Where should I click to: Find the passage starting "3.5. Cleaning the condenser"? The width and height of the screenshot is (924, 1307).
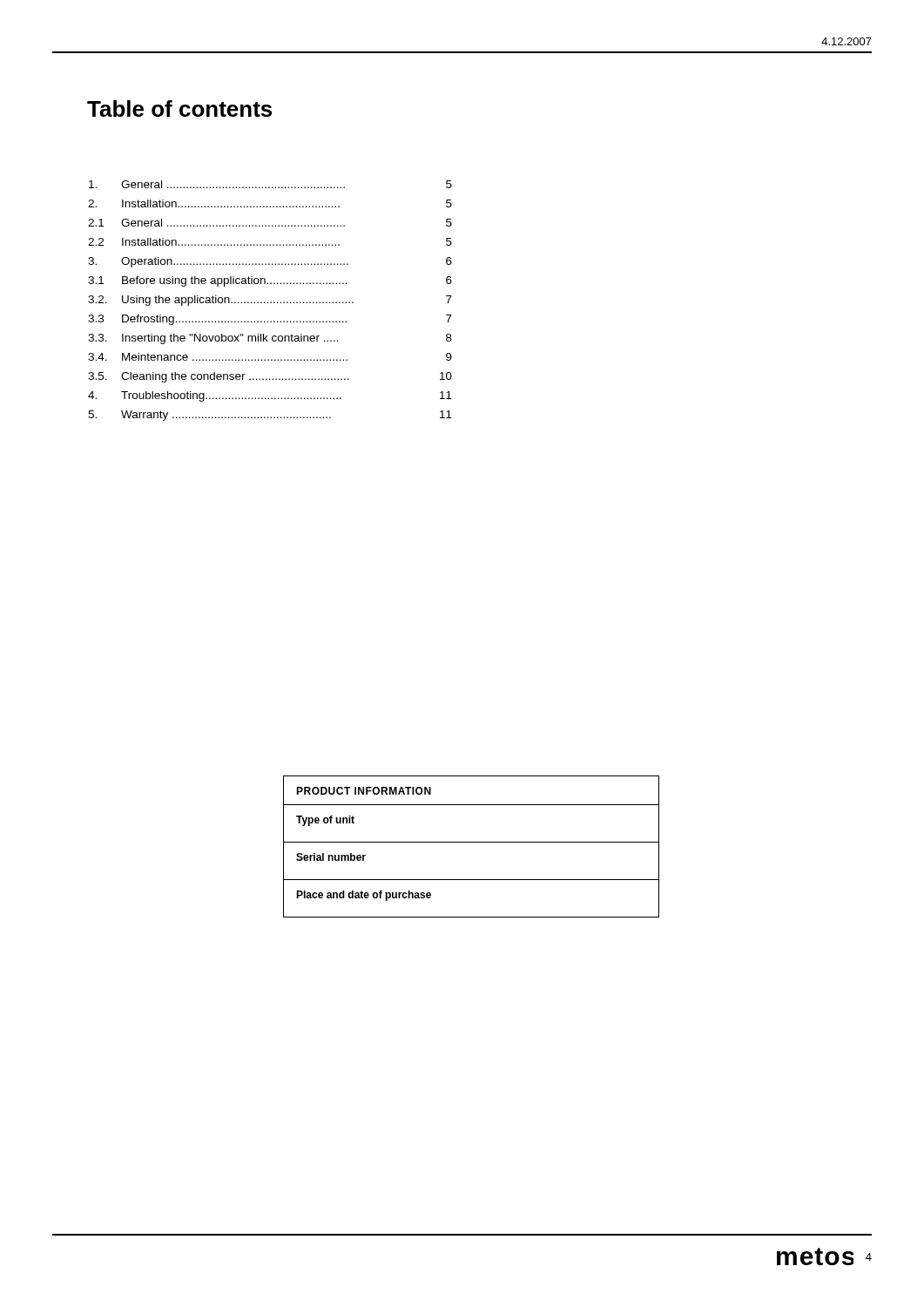270,377
